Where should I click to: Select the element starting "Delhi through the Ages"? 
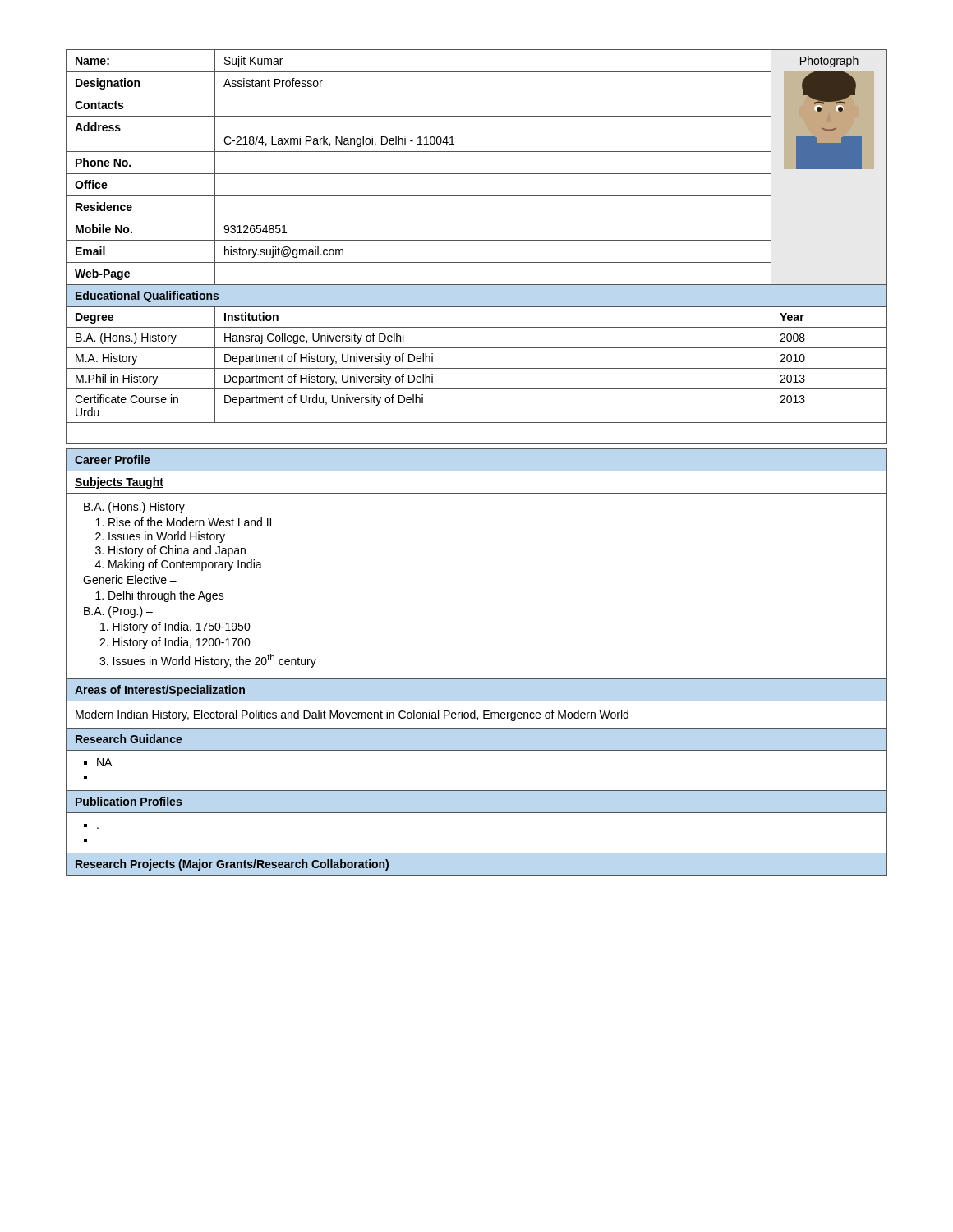pos(166,595)
